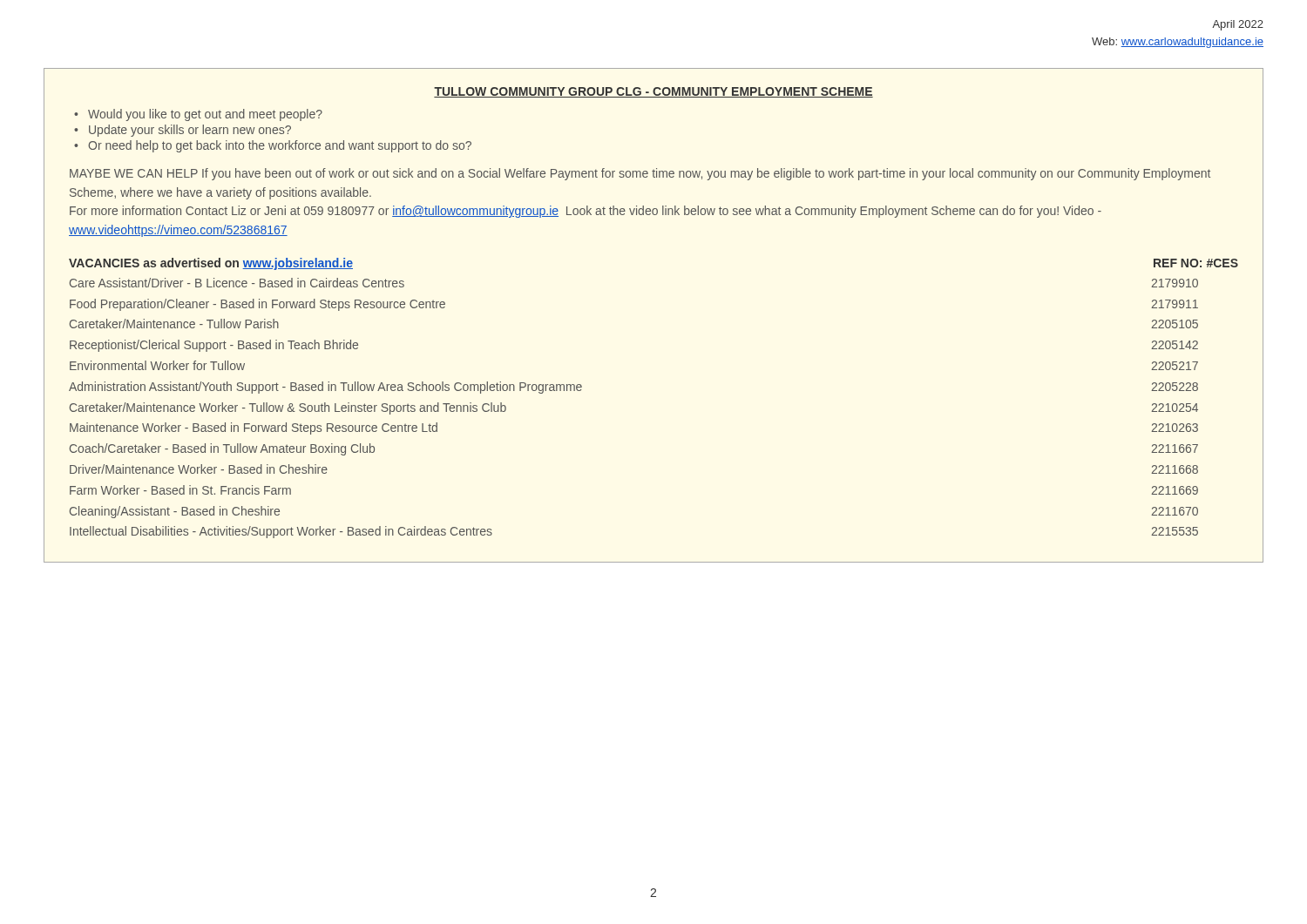Viewport: 1307px width, 924px height.
Task: Select the table
Action: point(654,399)
